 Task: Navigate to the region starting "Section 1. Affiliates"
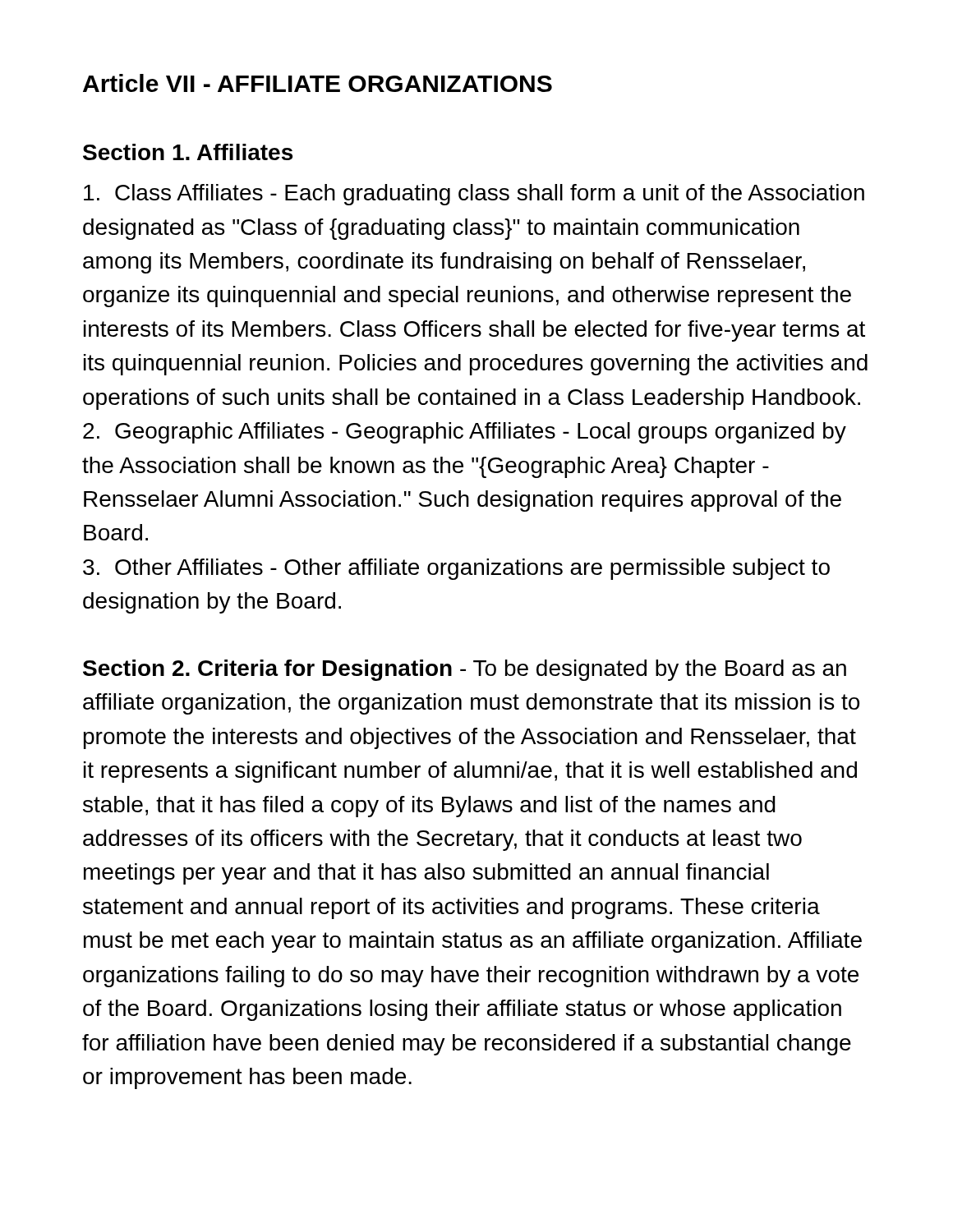click(188, 152)
